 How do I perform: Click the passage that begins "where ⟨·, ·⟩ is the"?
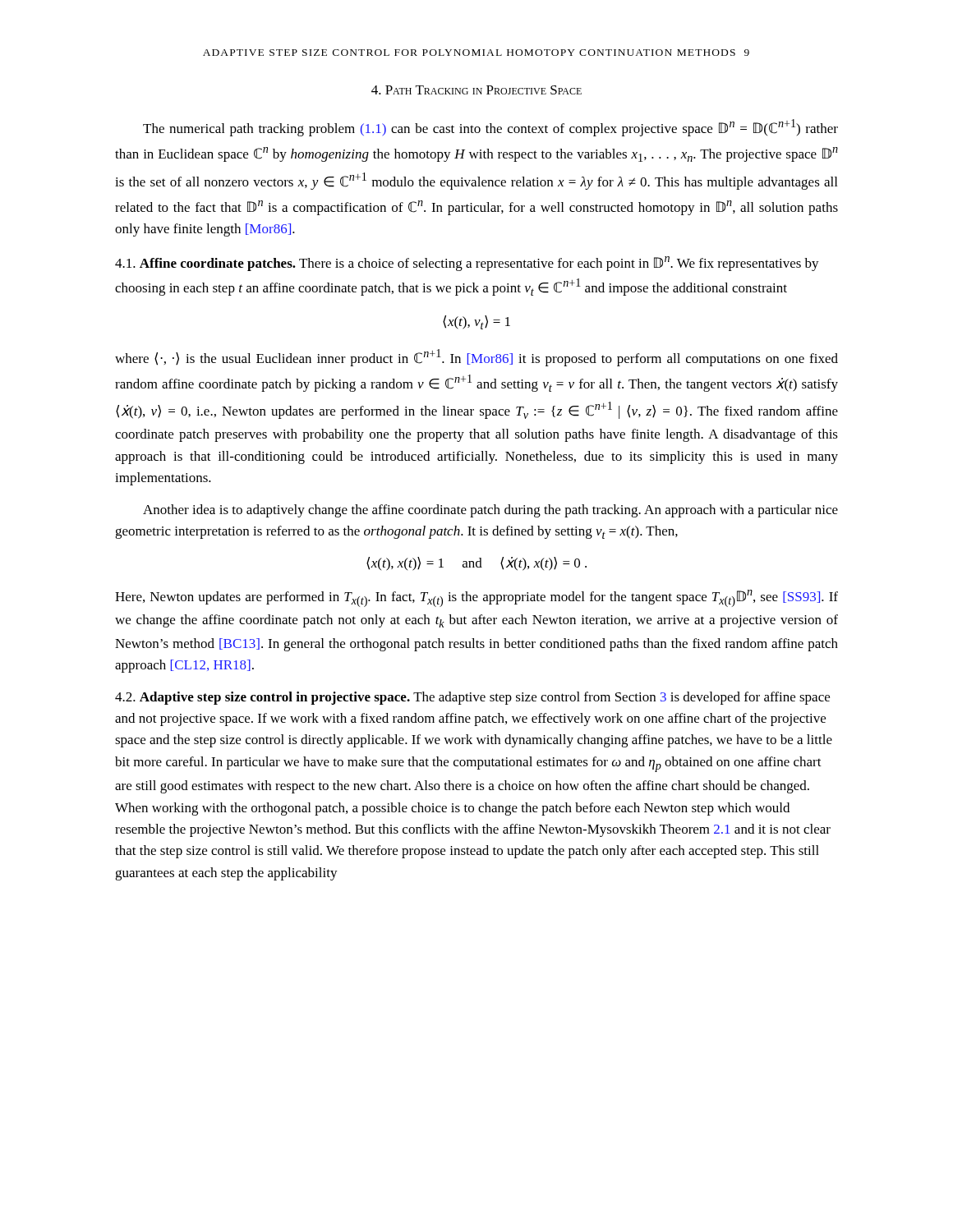click(x=476, y=417)
